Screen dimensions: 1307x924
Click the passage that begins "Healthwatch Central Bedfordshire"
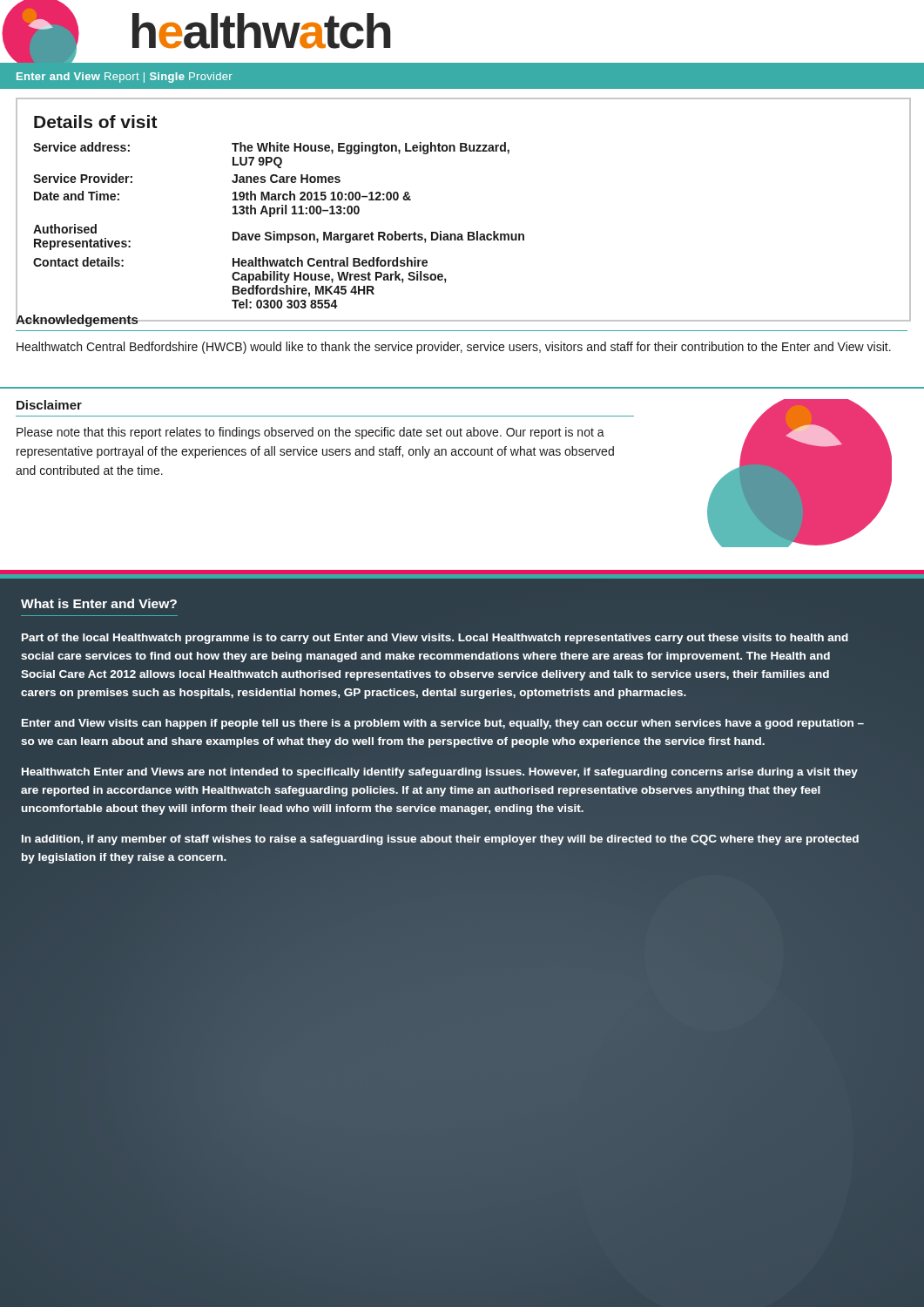(454, 347)
